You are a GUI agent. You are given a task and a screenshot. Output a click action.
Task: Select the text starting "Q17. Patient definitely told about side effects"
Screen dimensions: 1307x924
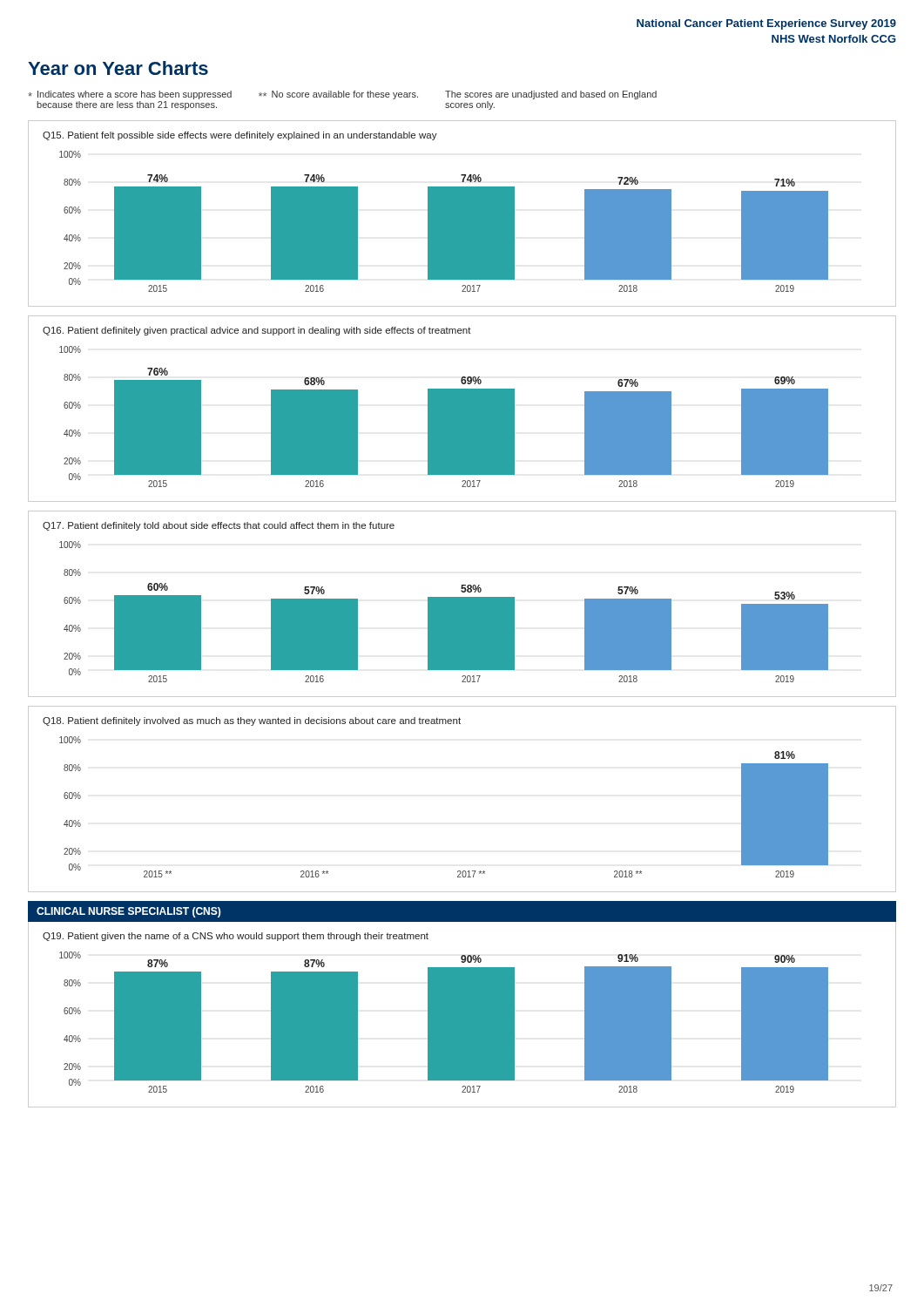pos(219,526)
